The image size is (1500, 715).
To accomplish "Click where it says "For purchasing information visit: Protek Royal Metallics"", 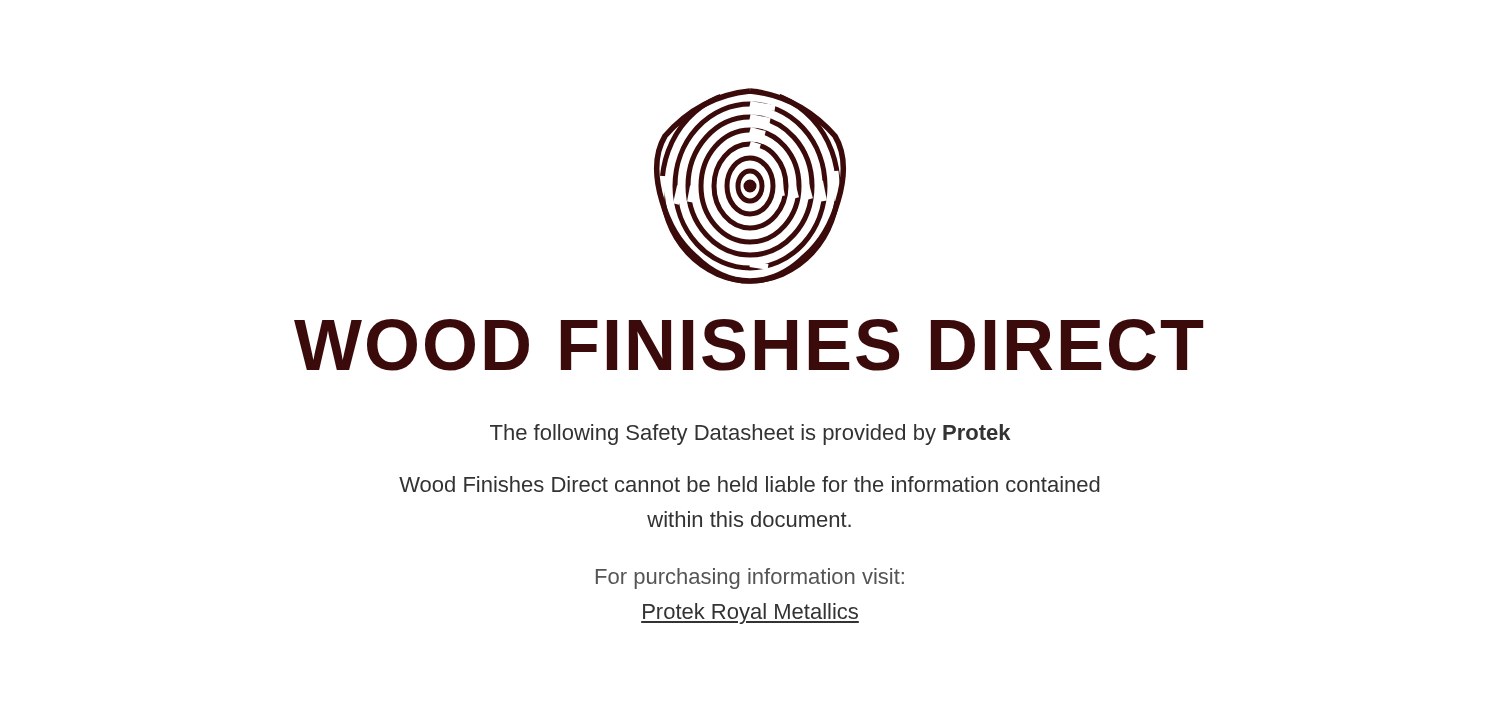I will [x=750, y=594].
